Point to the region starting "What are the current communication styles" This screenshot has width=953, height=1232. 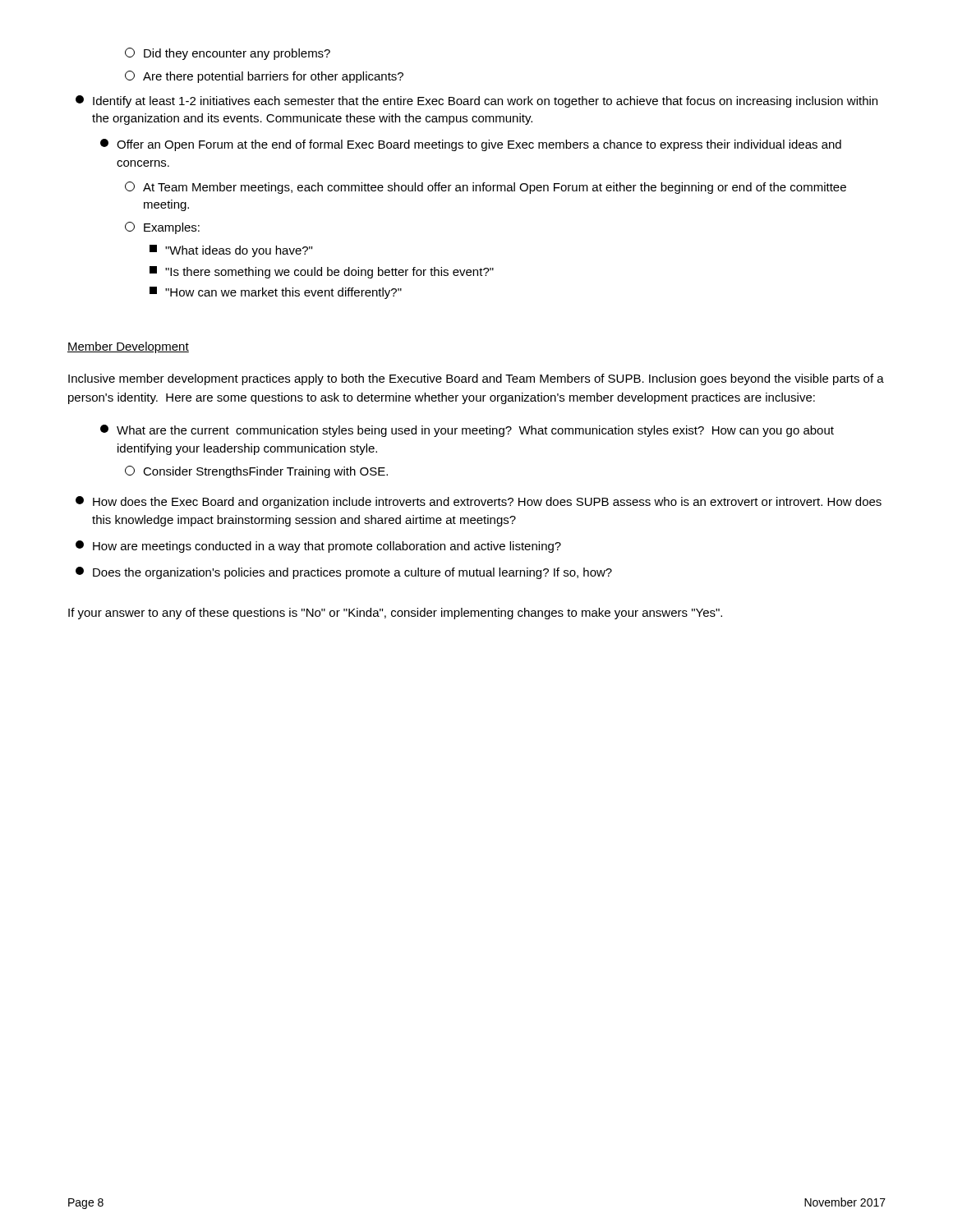(x=467, y=431)
